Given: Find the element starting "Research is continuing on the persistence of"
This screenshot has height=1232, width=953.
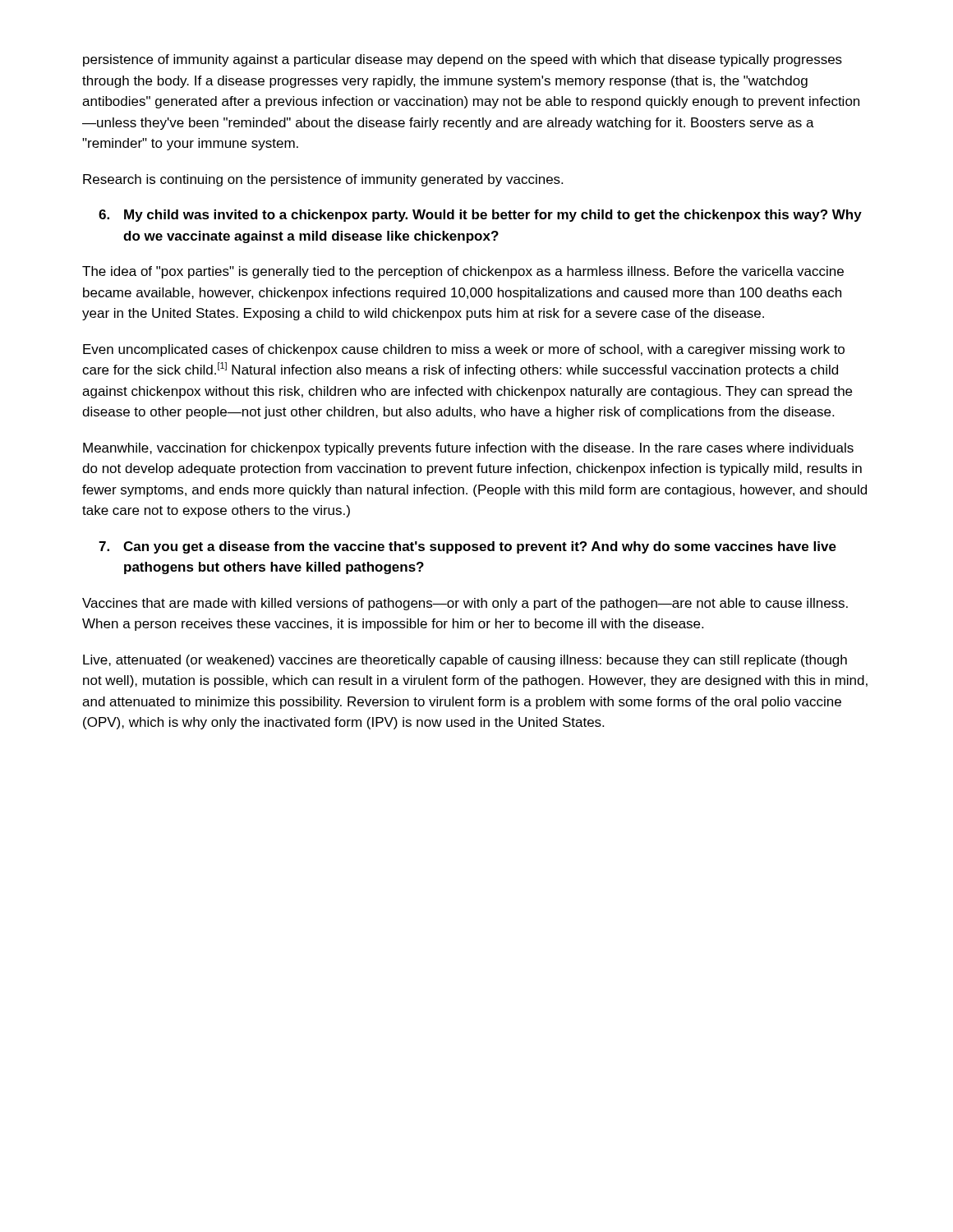Looking at the screenshot, I should click(323, 179).
